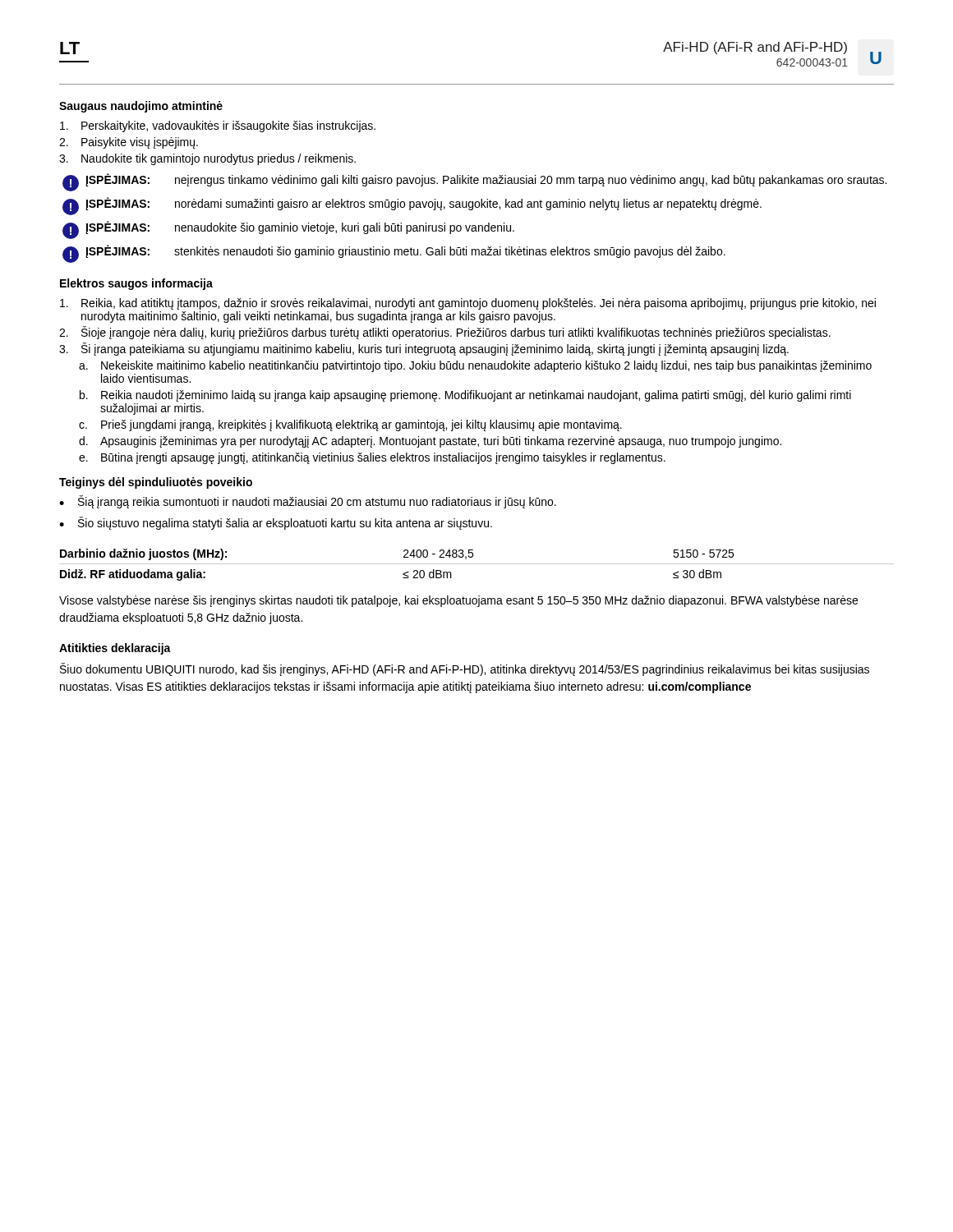This screenshot has width=953, height=1232.
Task: Navigate to the text block starting "Visose valstybėse narėse šis įrenginys skirtas naudoti tik"
Action: click(x=459, y=609)
